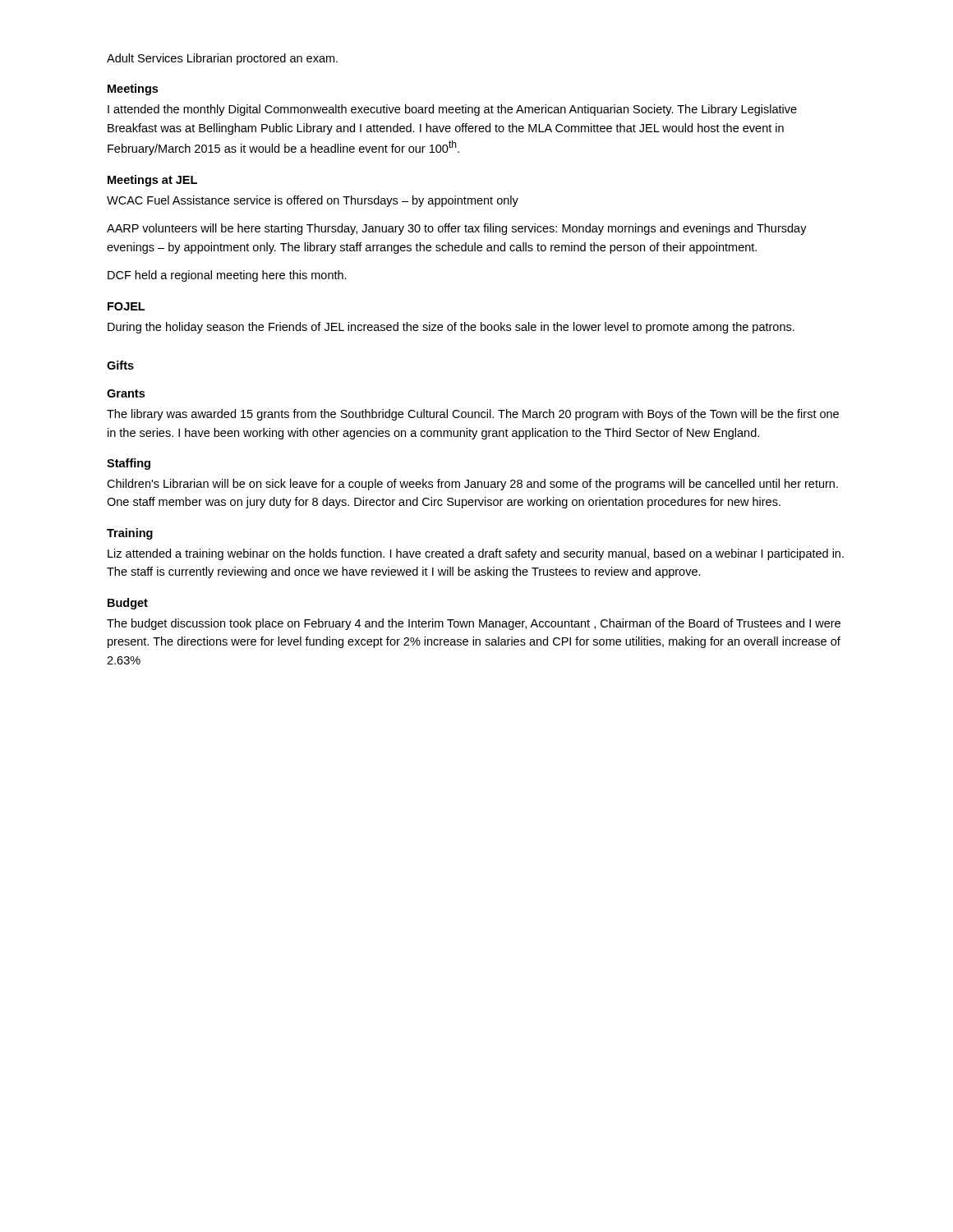Click on the block starting "Liz attended a training webinar"

tap(476, 563)
